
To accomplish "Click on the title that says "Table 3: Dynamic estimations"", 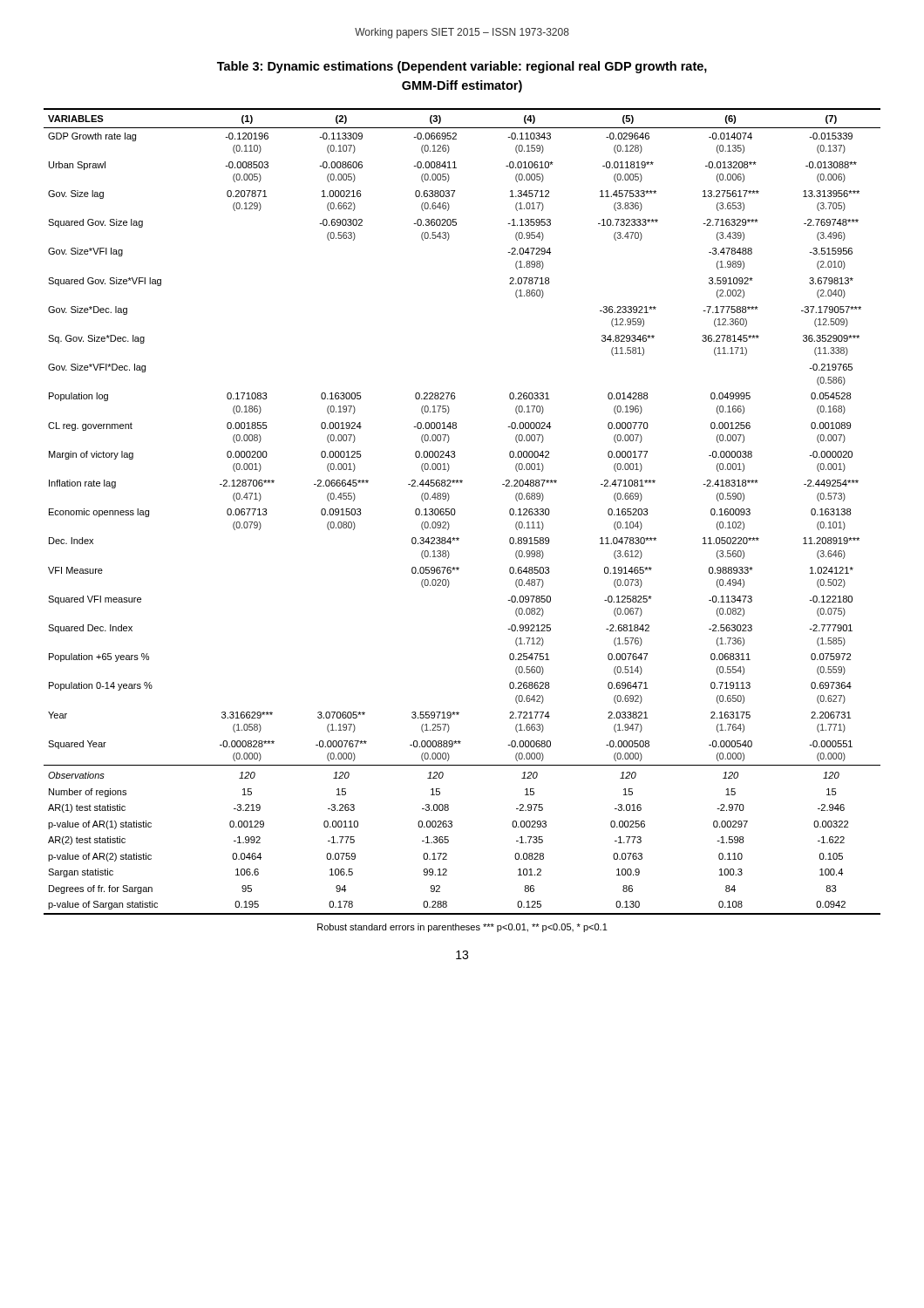I will tap(462, 76).
